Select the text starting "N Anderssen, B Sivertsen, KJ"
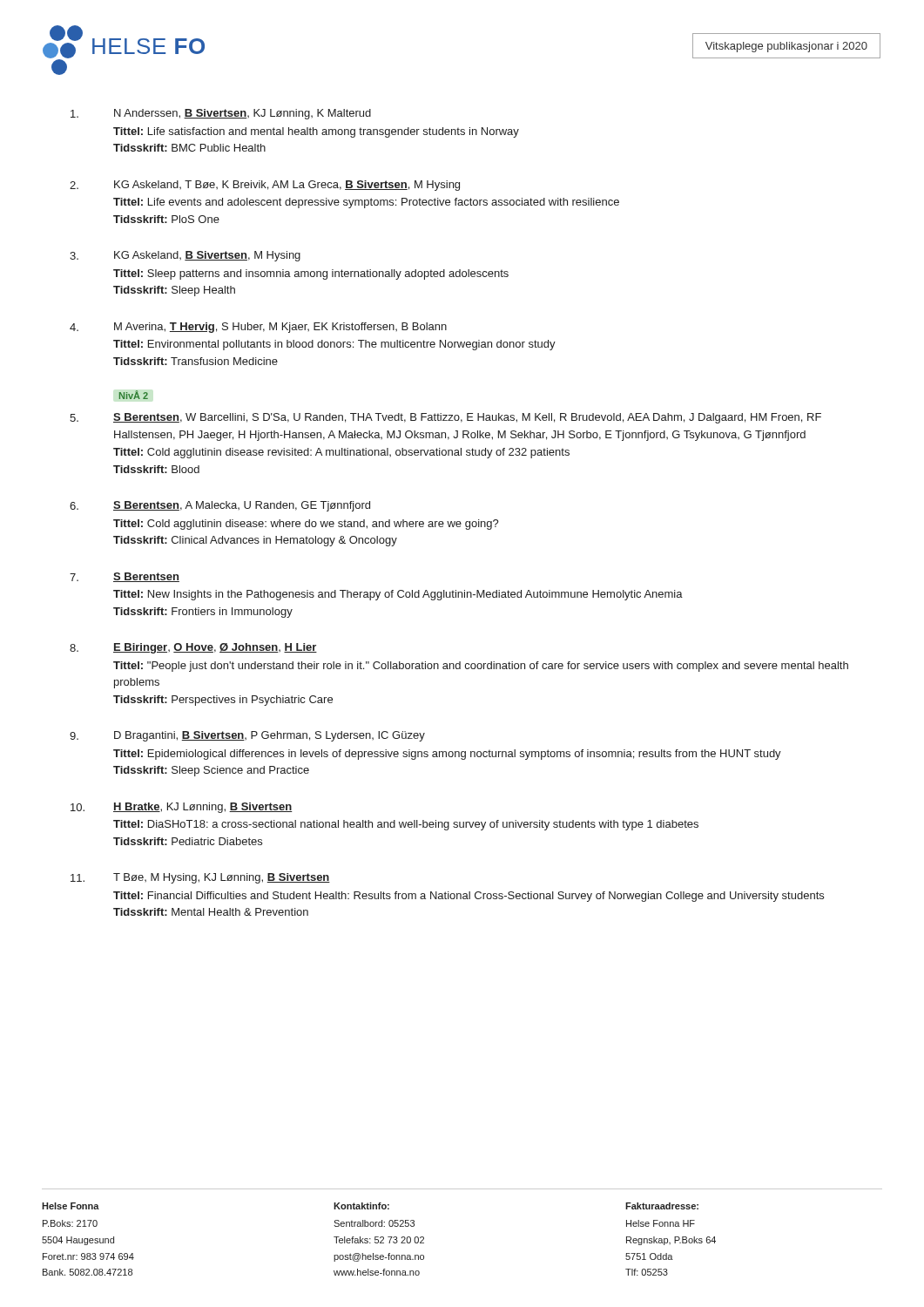Screen dimensions: 1307x924 pyautogui.click(x=471, y=131)
